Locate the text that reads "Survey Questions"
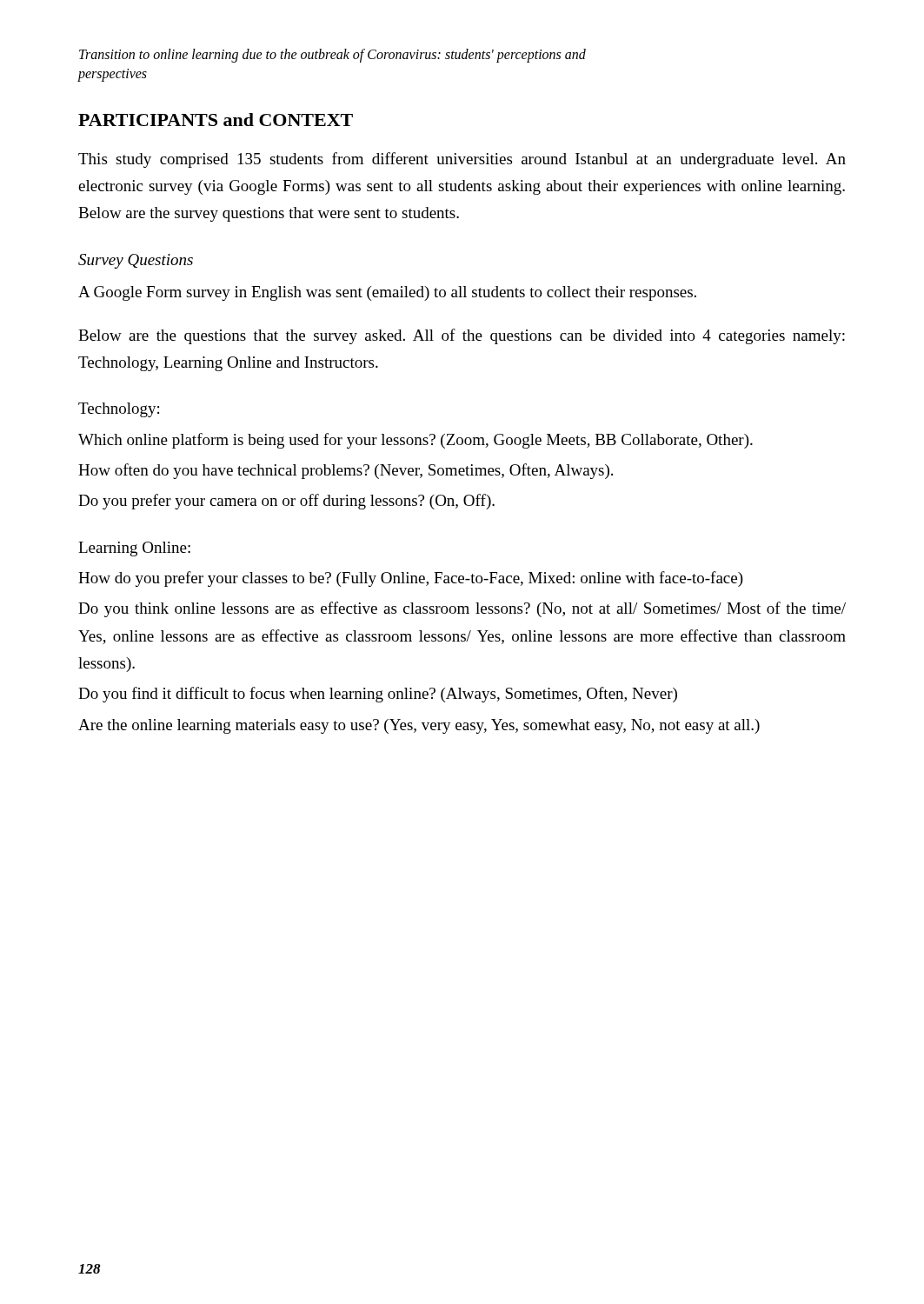The image size is (924, 1304). (136, 259)
